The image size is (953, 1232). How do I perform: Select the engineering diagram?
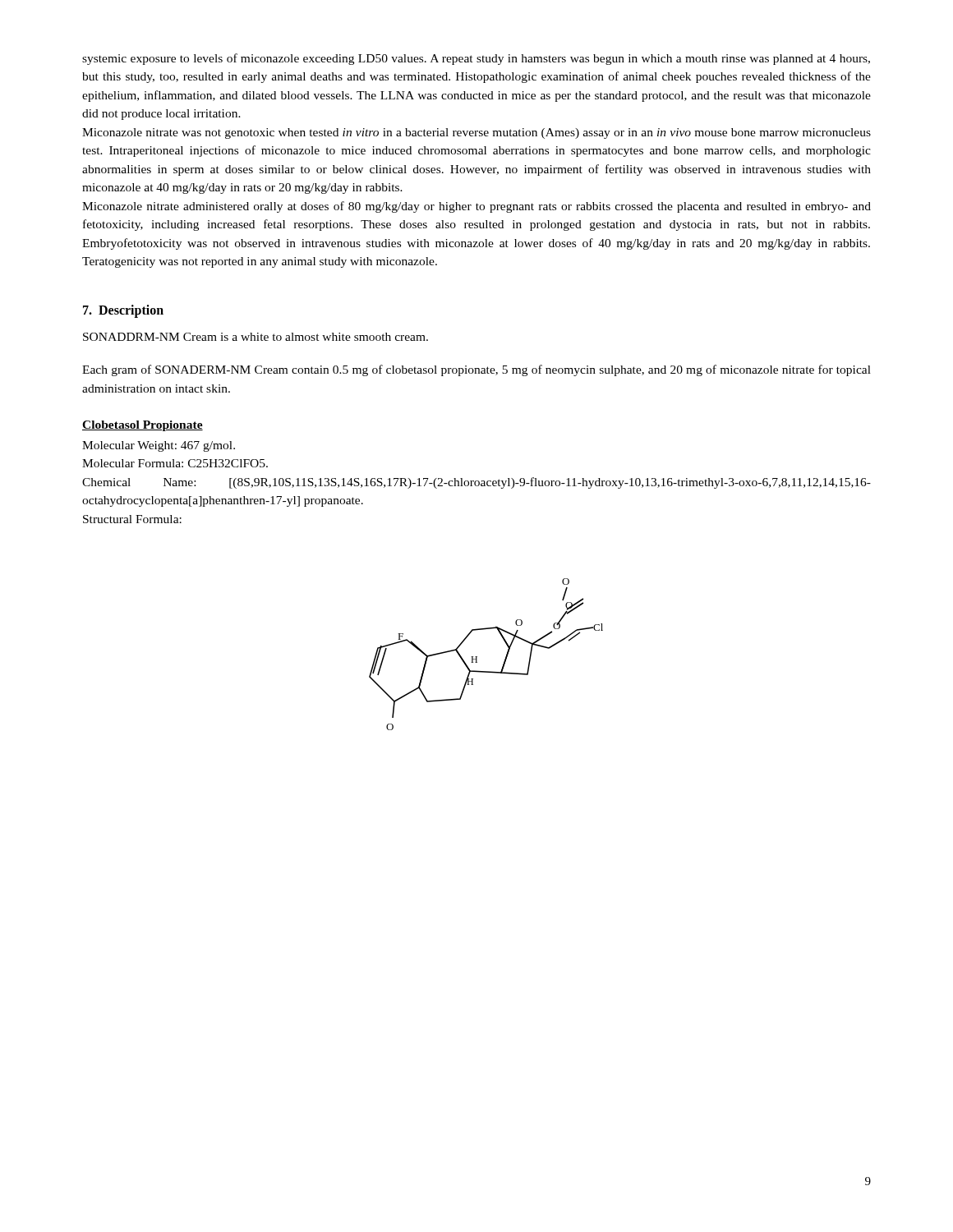476,643
